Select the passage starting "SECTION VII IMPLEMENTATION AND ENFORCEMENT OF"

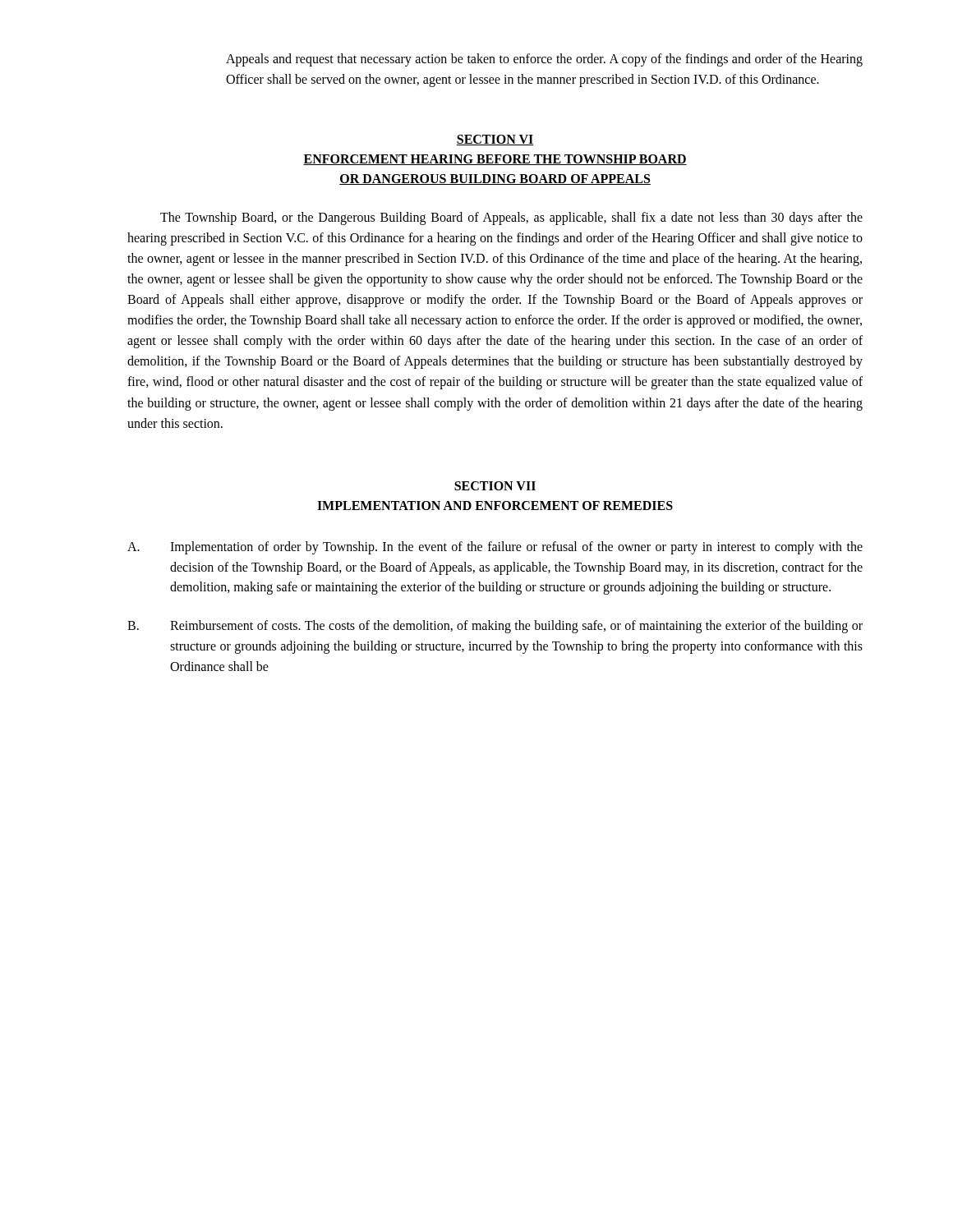(x=495, y=496)
